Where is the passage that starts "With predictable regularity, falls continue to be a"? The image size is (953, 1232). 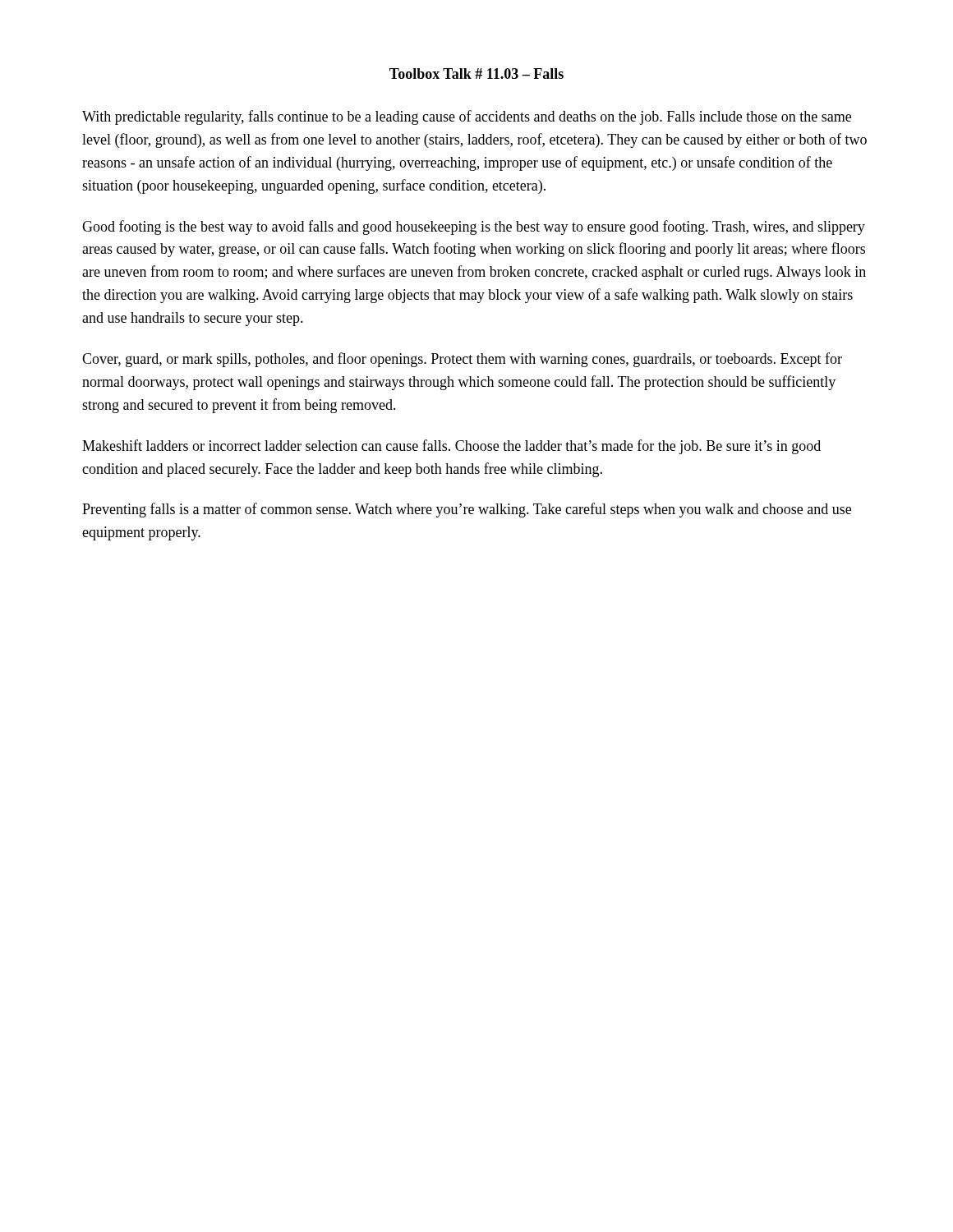point(475,151)
